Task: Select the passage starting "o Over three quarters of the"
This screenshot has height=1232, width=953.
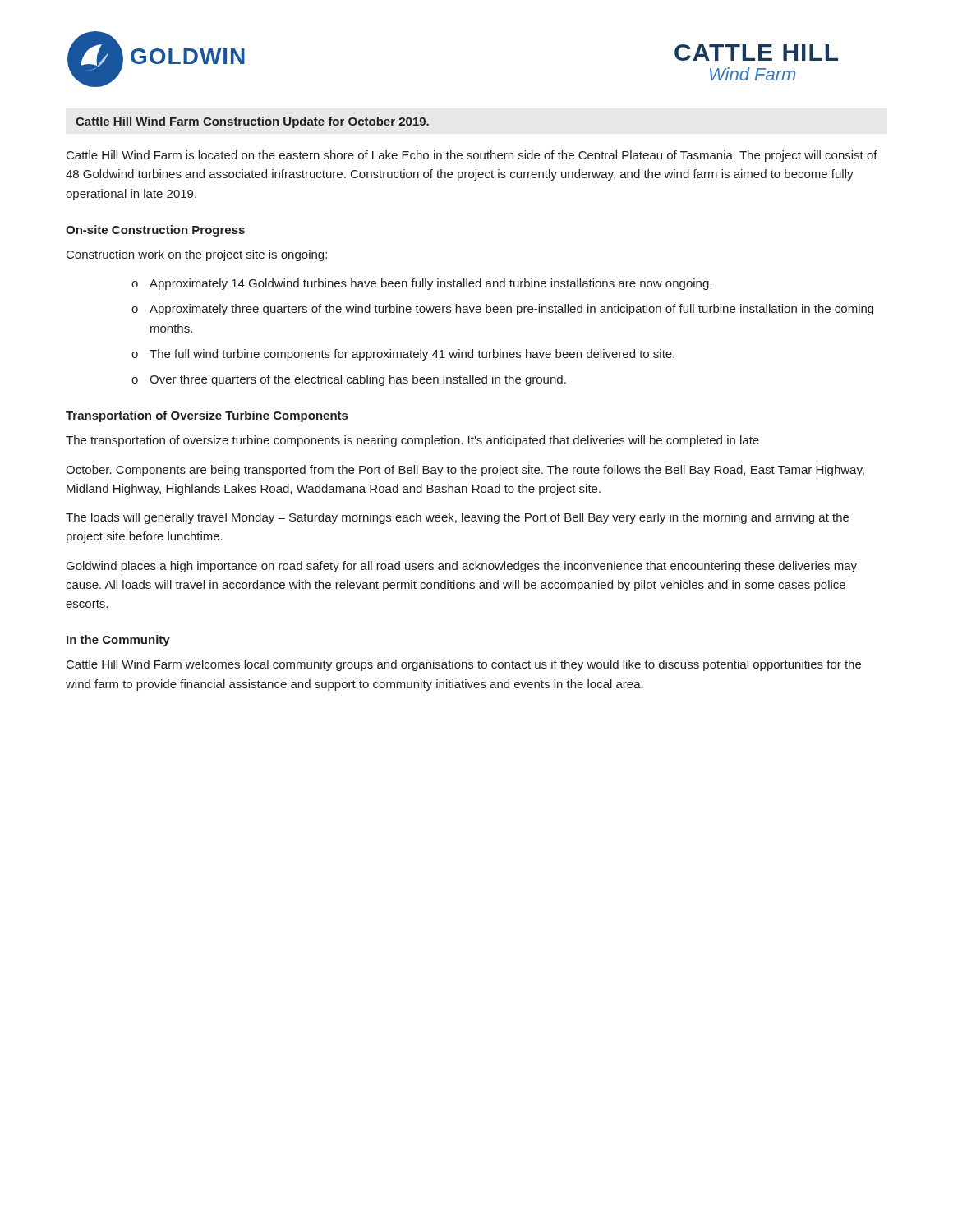Action: pyautogui.click(x=349, y=379)
